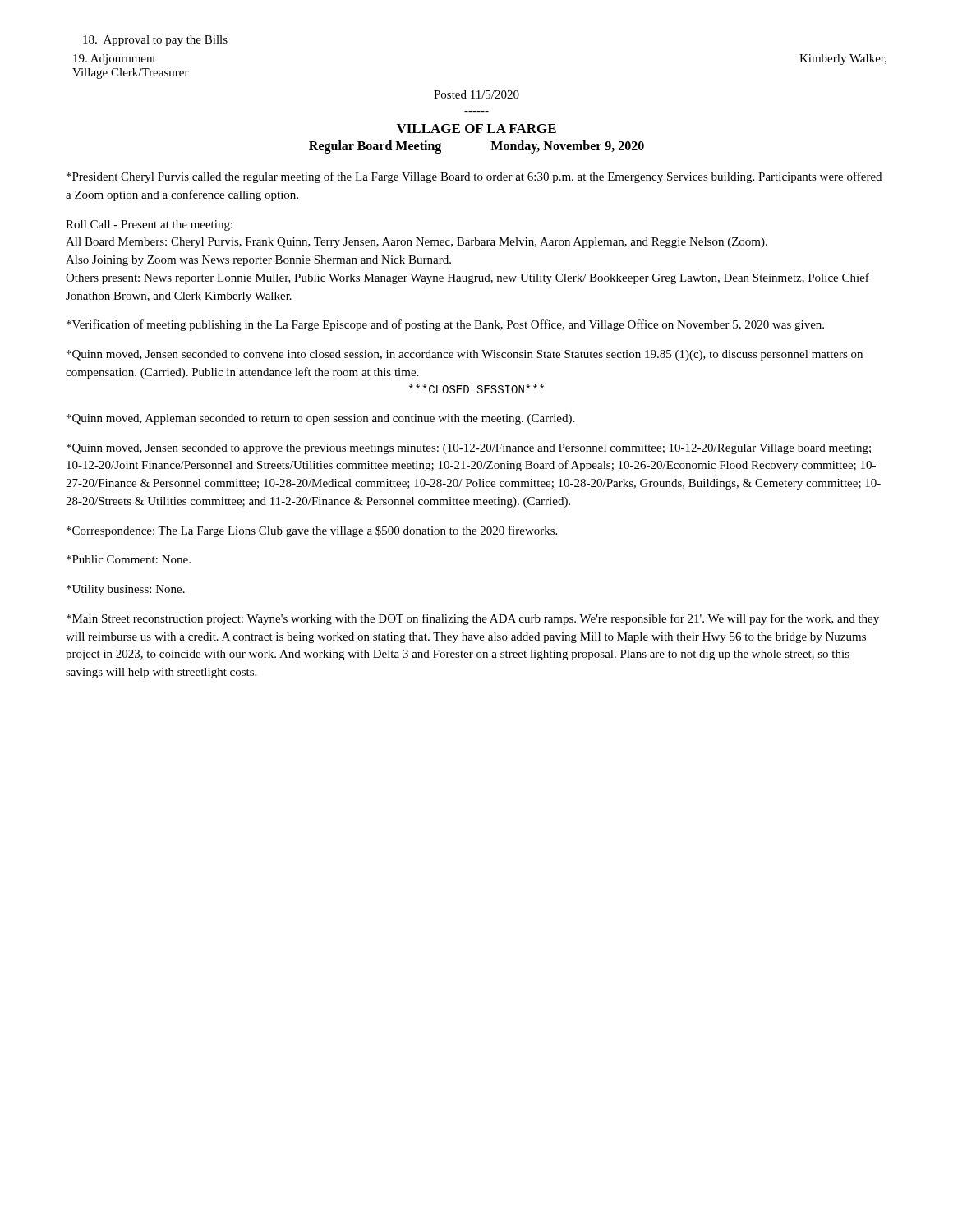This screenshot has height=1232, width=953.
Task: Point to the text starting "VILLAGE OF LA FARGE"
Action: (x=476, y=129)
